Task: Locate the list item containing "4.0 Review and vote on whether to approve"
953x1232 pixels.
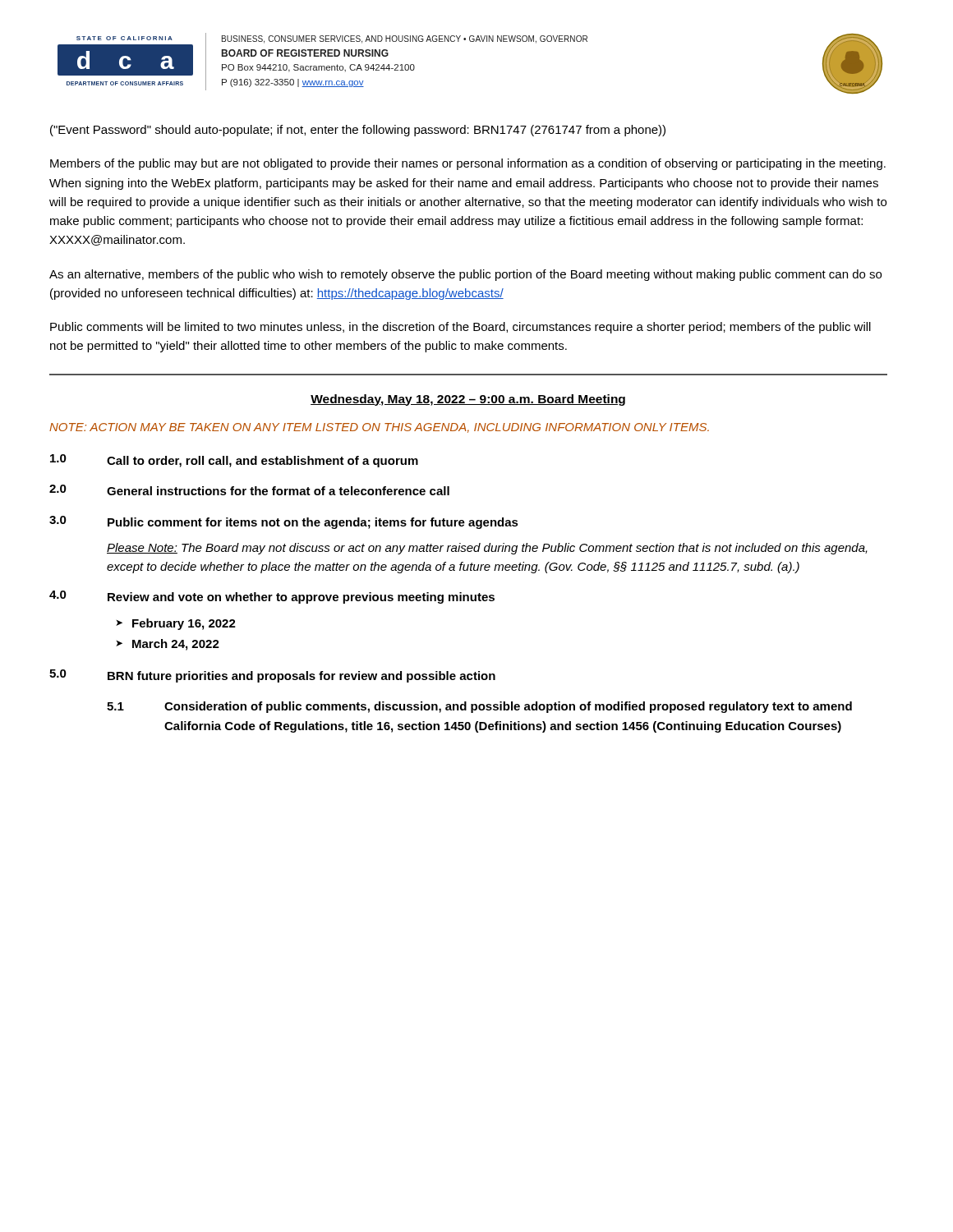Action: 272,597
